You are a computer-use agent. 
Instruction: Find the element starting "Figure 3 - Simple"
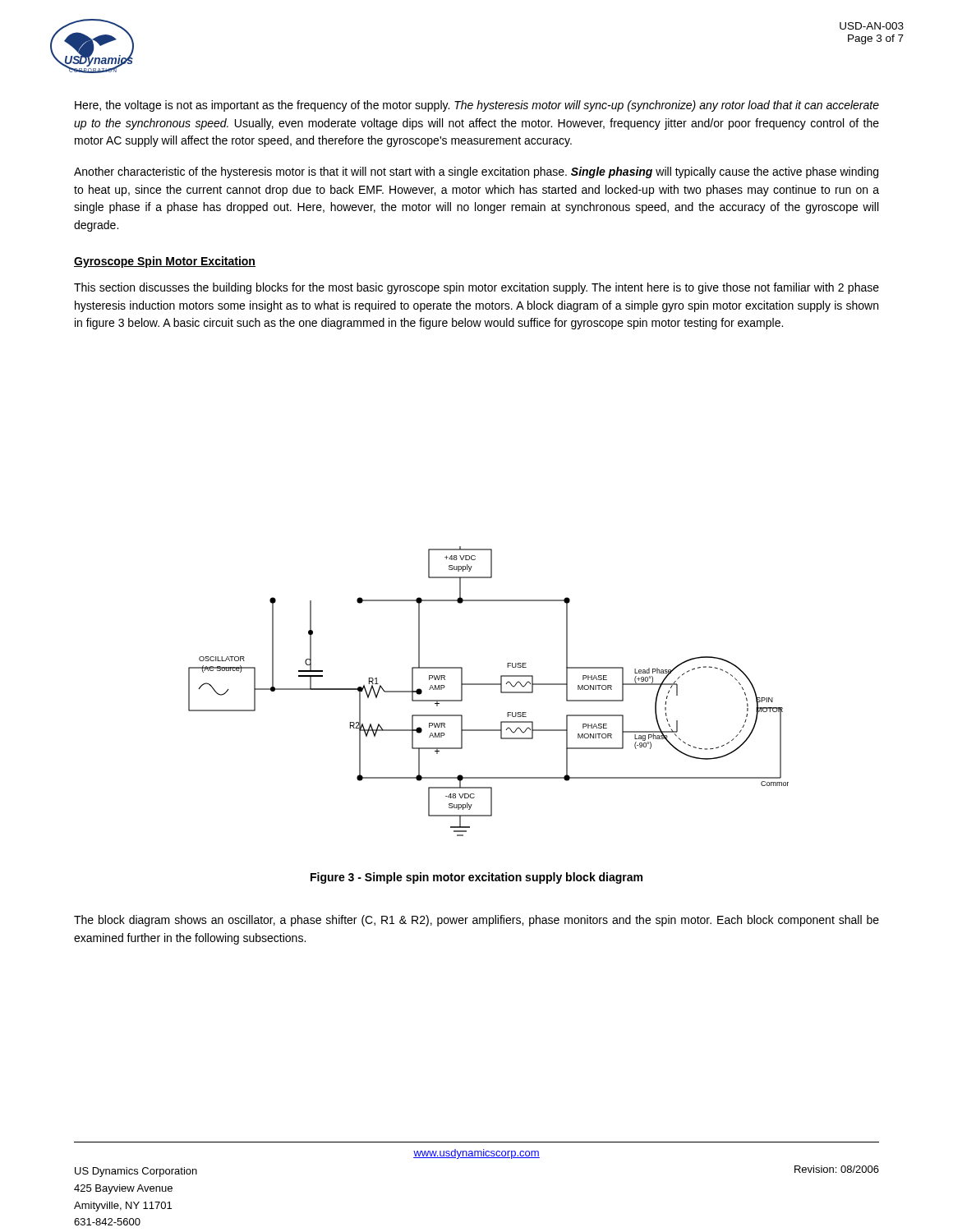476,878
